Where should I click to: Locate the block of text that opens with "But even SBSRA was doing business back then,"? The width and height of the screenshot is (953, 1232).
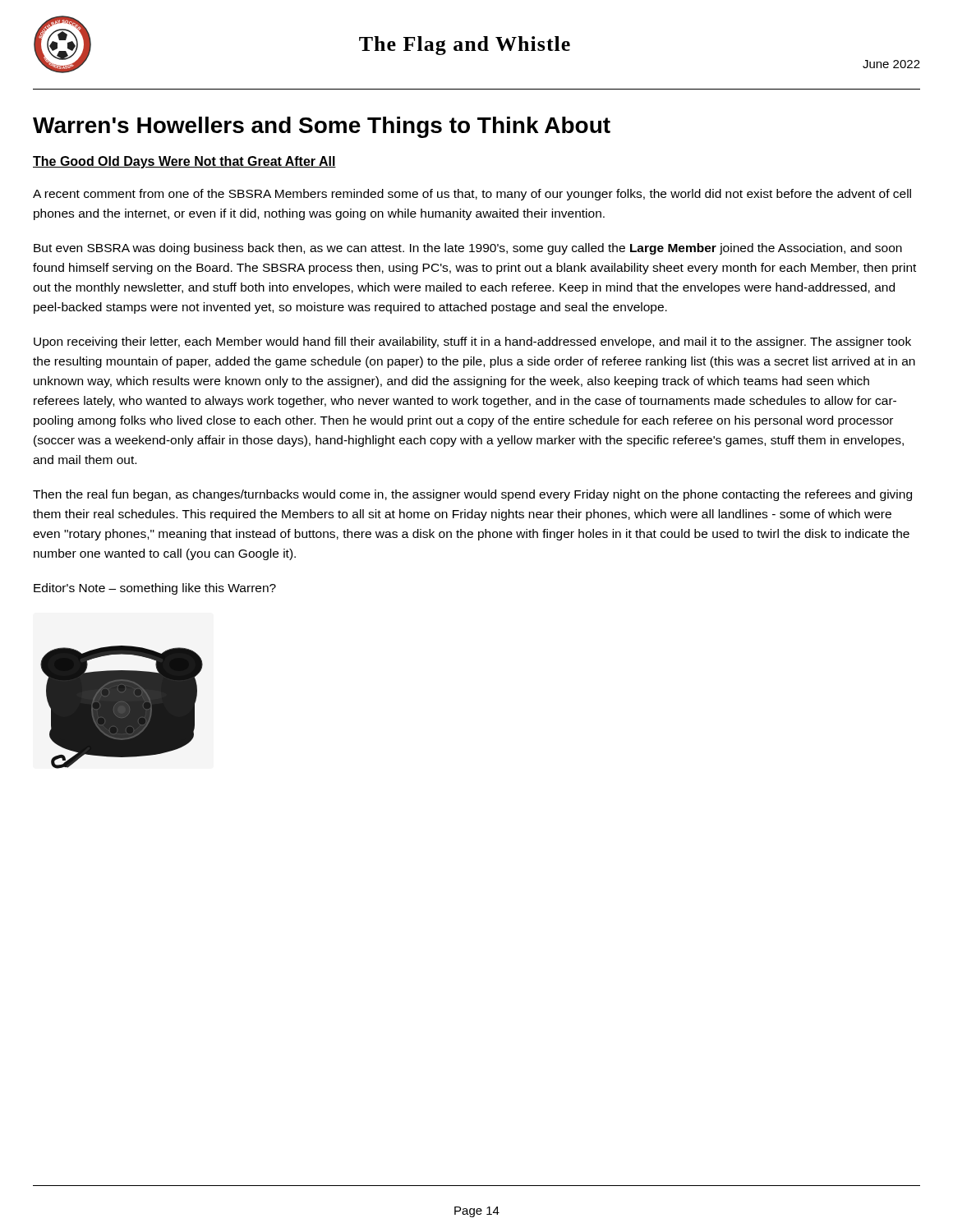(475, 277)
